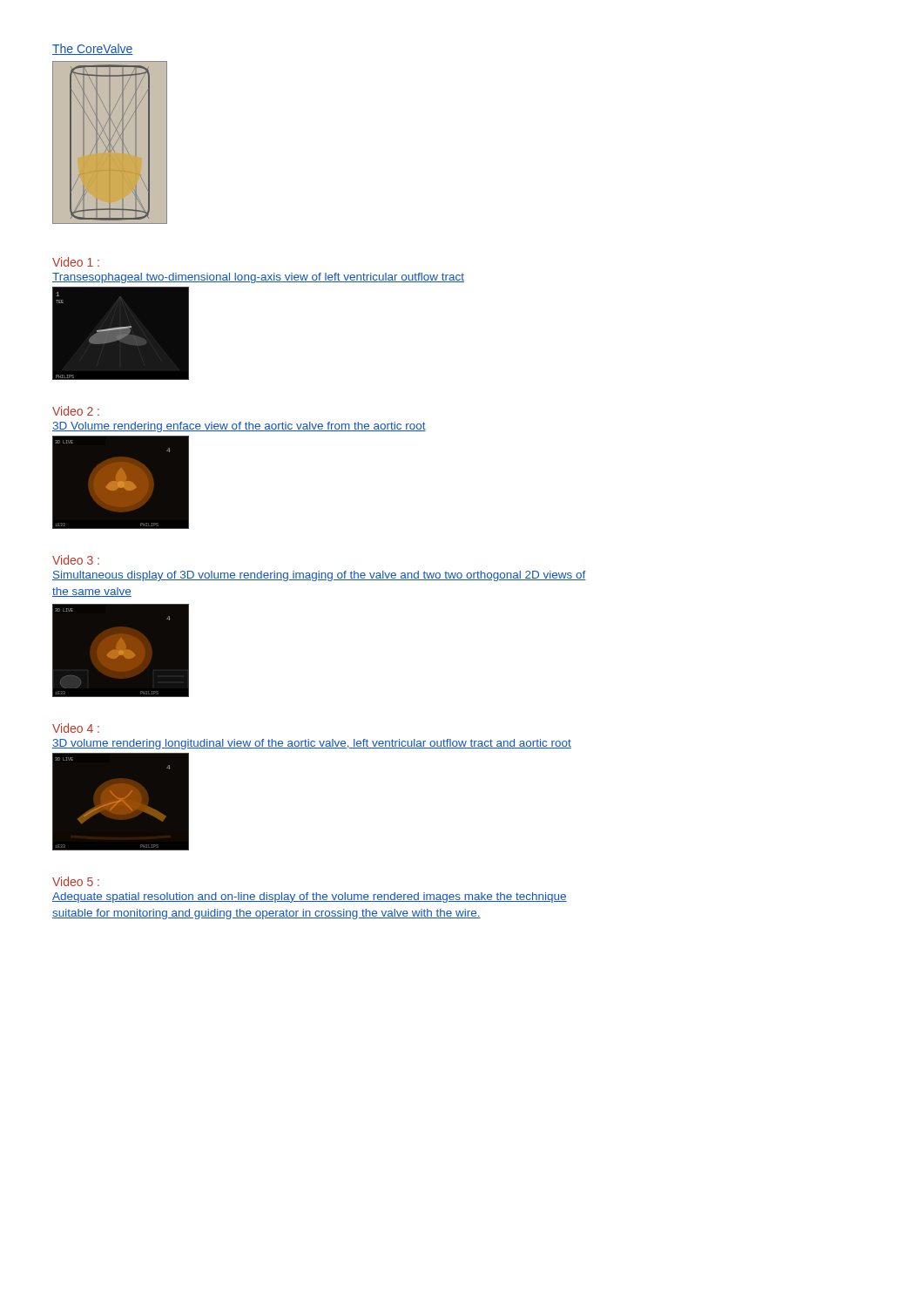Find the caption on this page that starts "Video 3 : Simultaneous display of 3D"
Viewport: 924px width, 1307px height.
coord(319,575)
